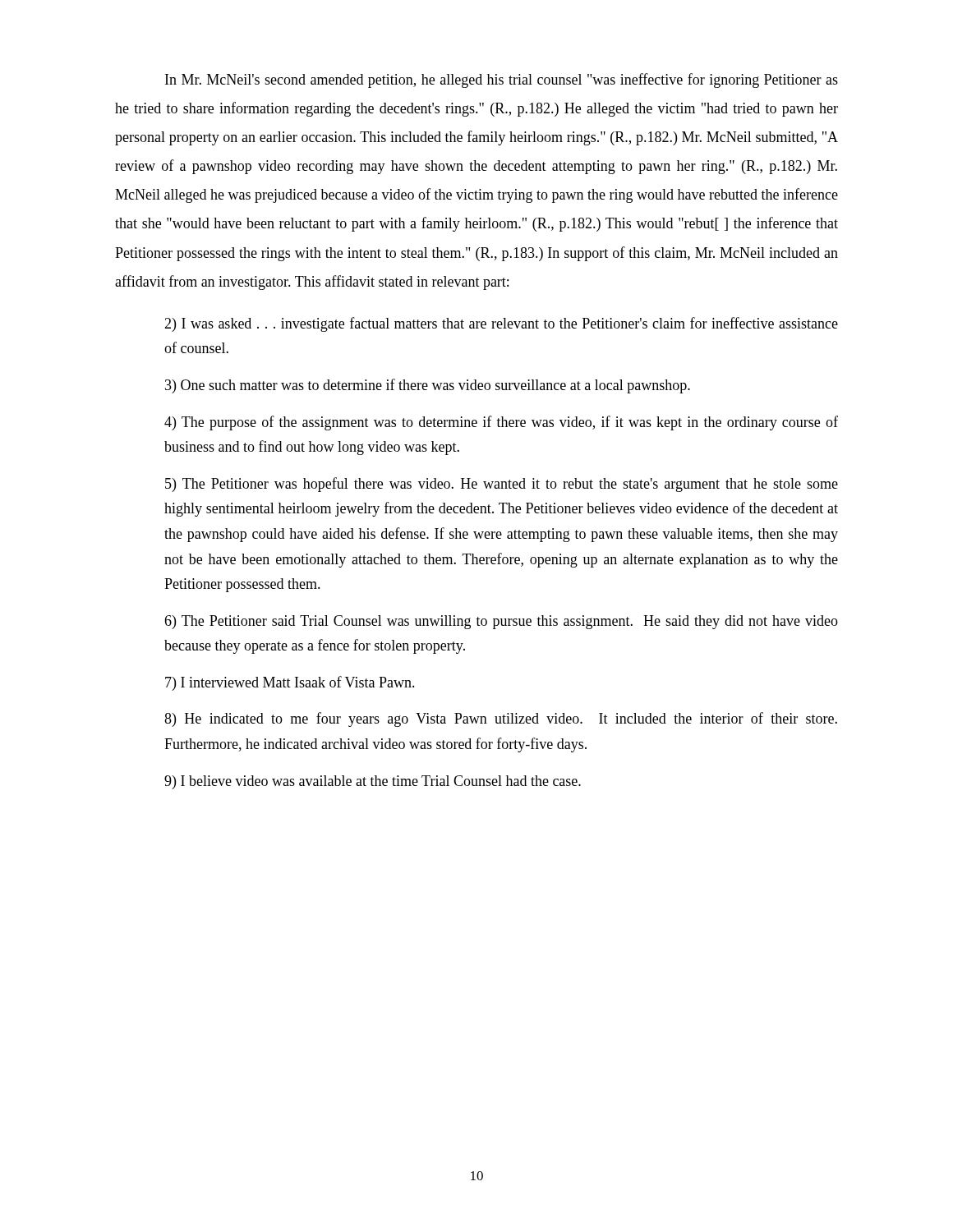Locate the block of text that opens with "In Mr. McNeil's second amended"
This screenshot has width=953, height=1232.
tap(476, 181)
